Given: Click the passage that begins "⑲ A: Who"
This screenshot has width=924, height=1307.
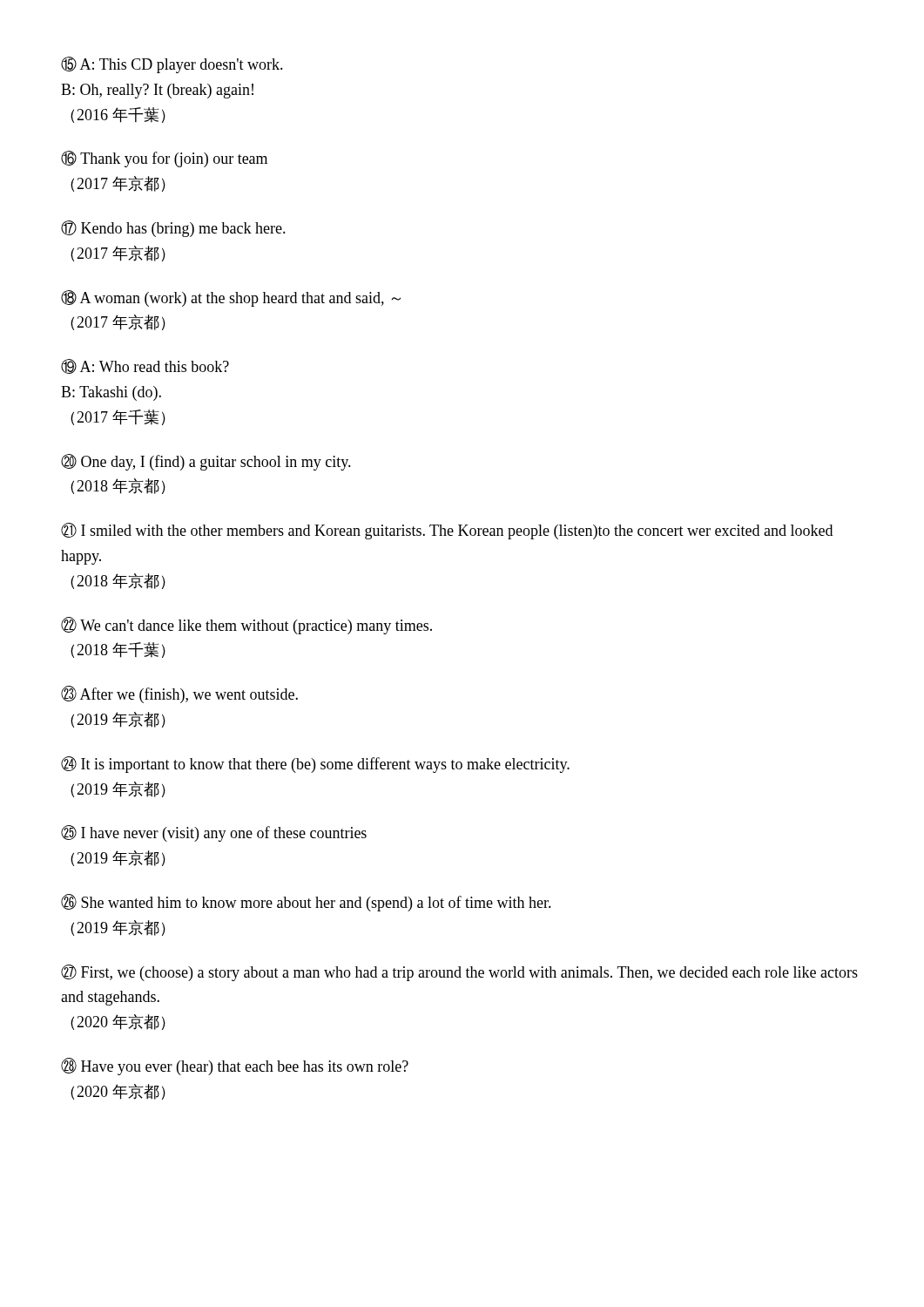Looking at the screenshot, I should [145, 366].
